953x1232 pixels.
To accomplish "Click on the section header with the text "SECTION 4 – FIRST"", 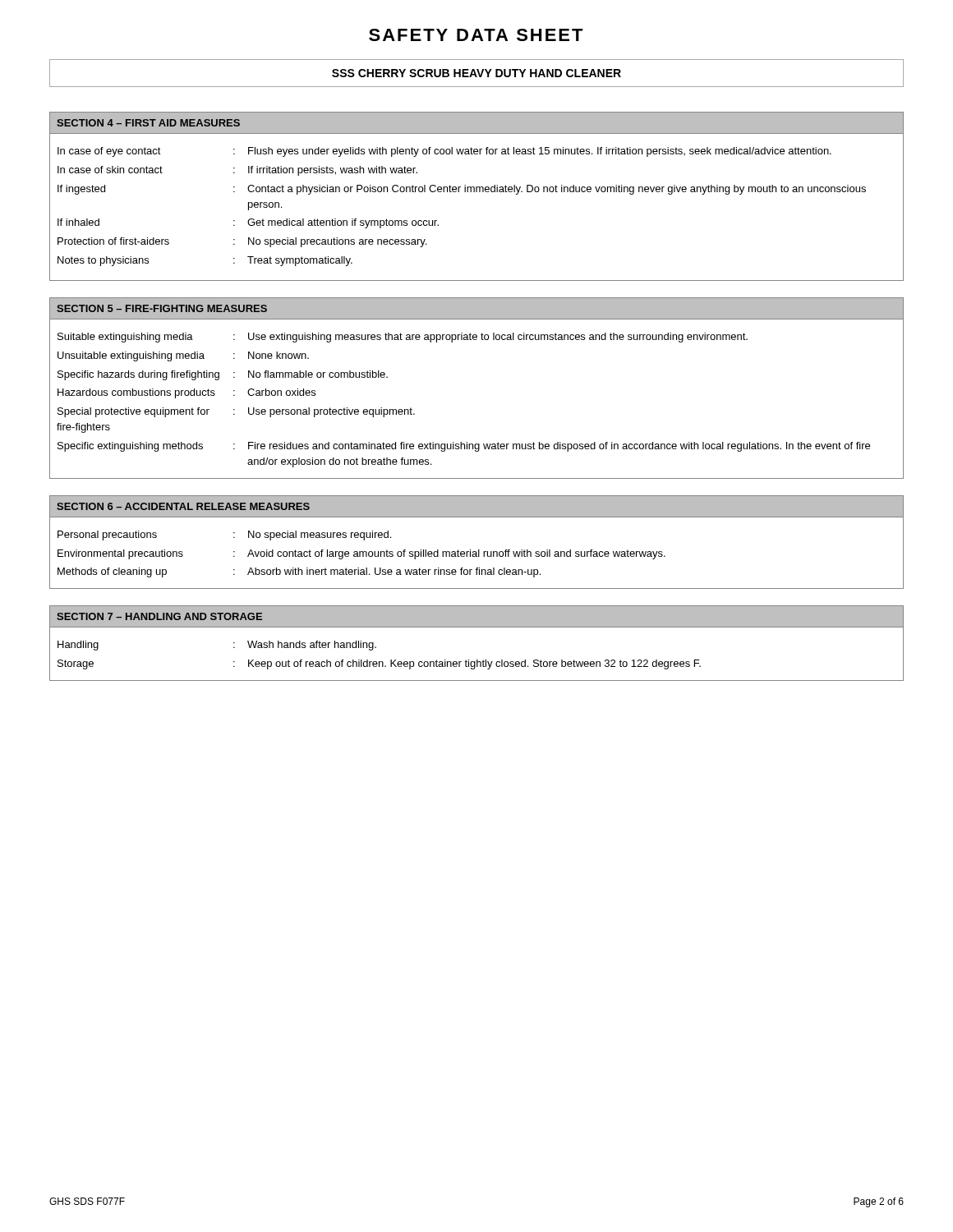I will (x=148, y=123).
